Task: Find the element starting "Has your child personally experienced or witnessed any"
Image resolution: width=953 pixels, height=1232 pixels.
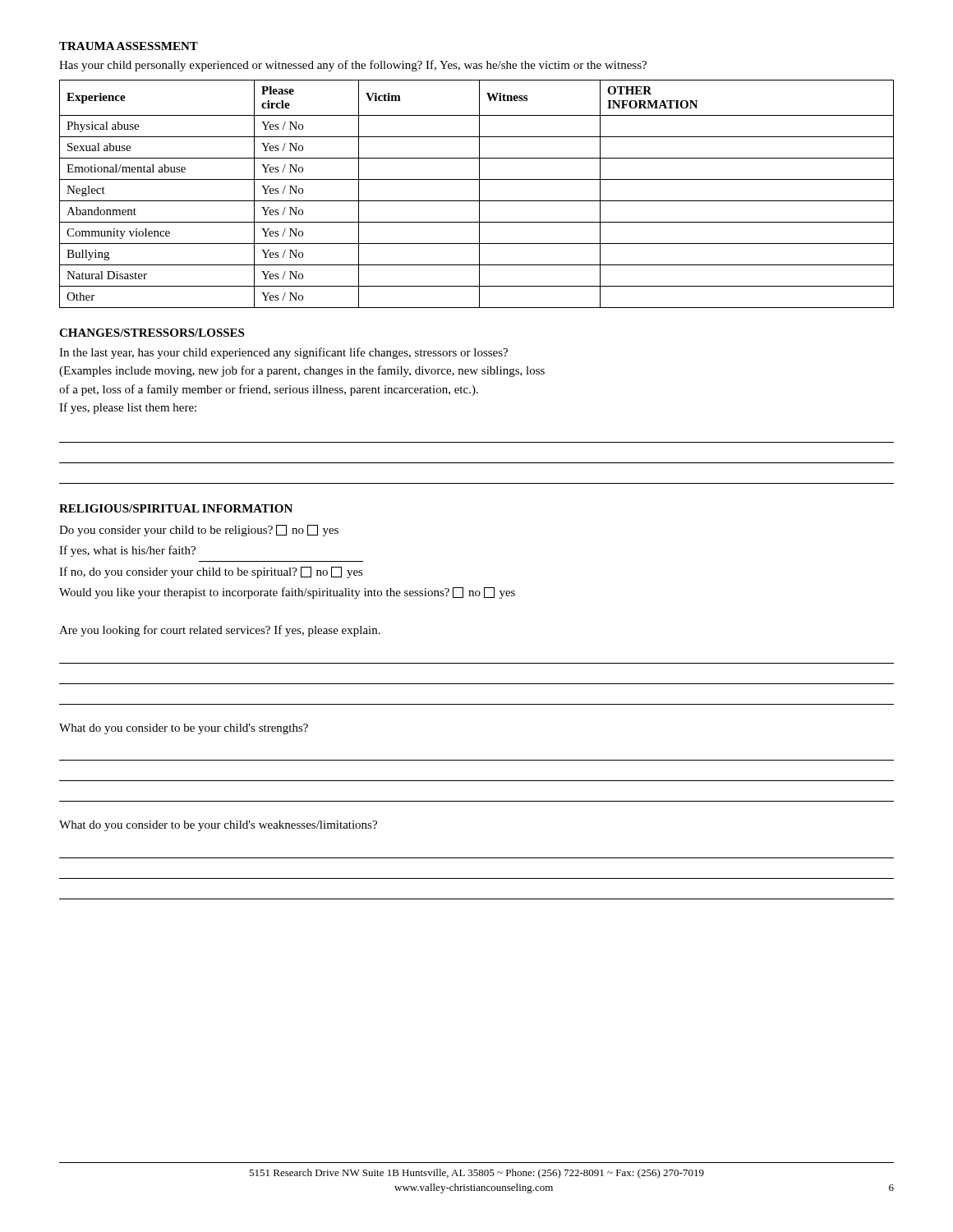Action: point(353,65)
